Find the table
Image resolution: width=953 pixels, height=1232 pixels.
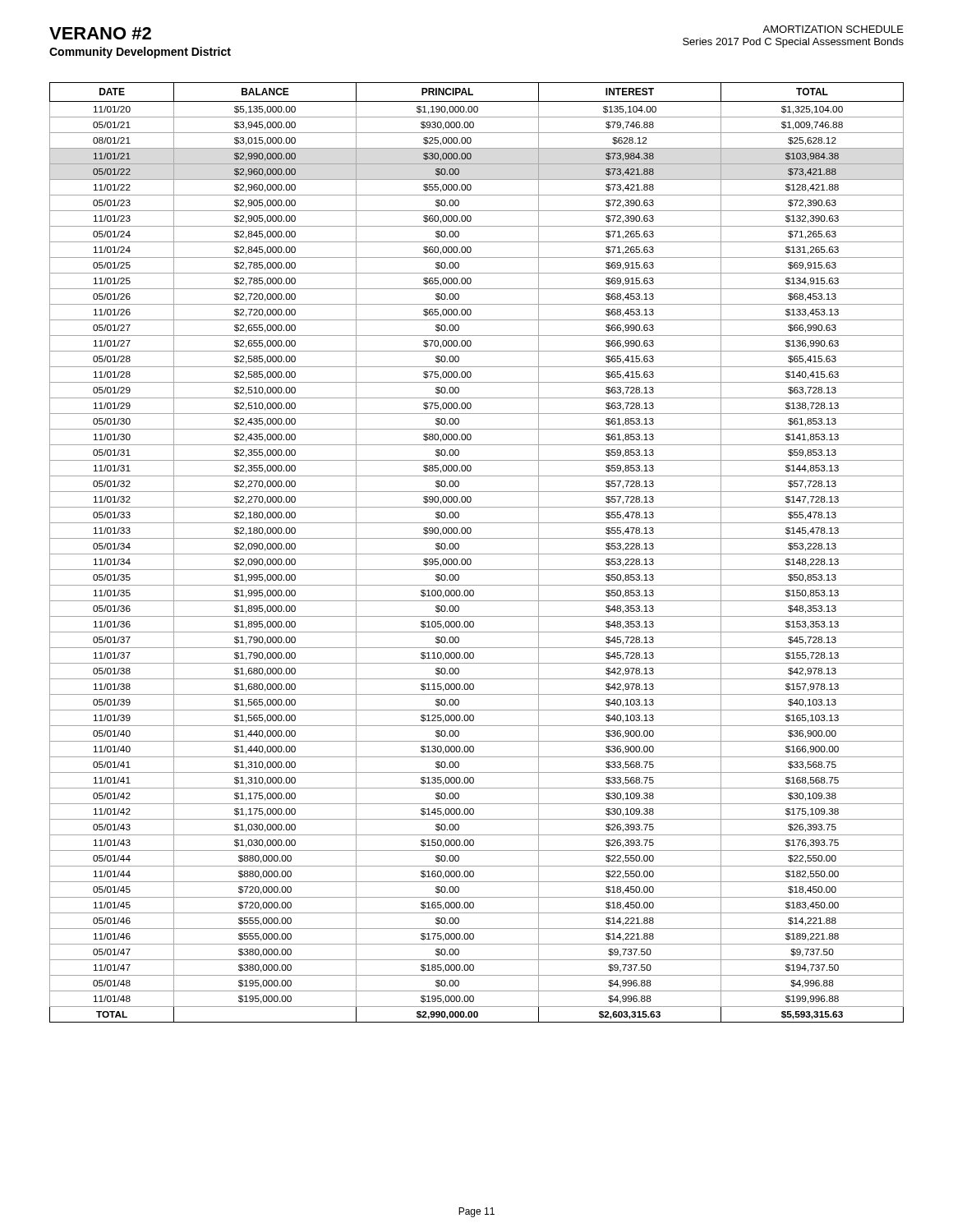point(476,552)
